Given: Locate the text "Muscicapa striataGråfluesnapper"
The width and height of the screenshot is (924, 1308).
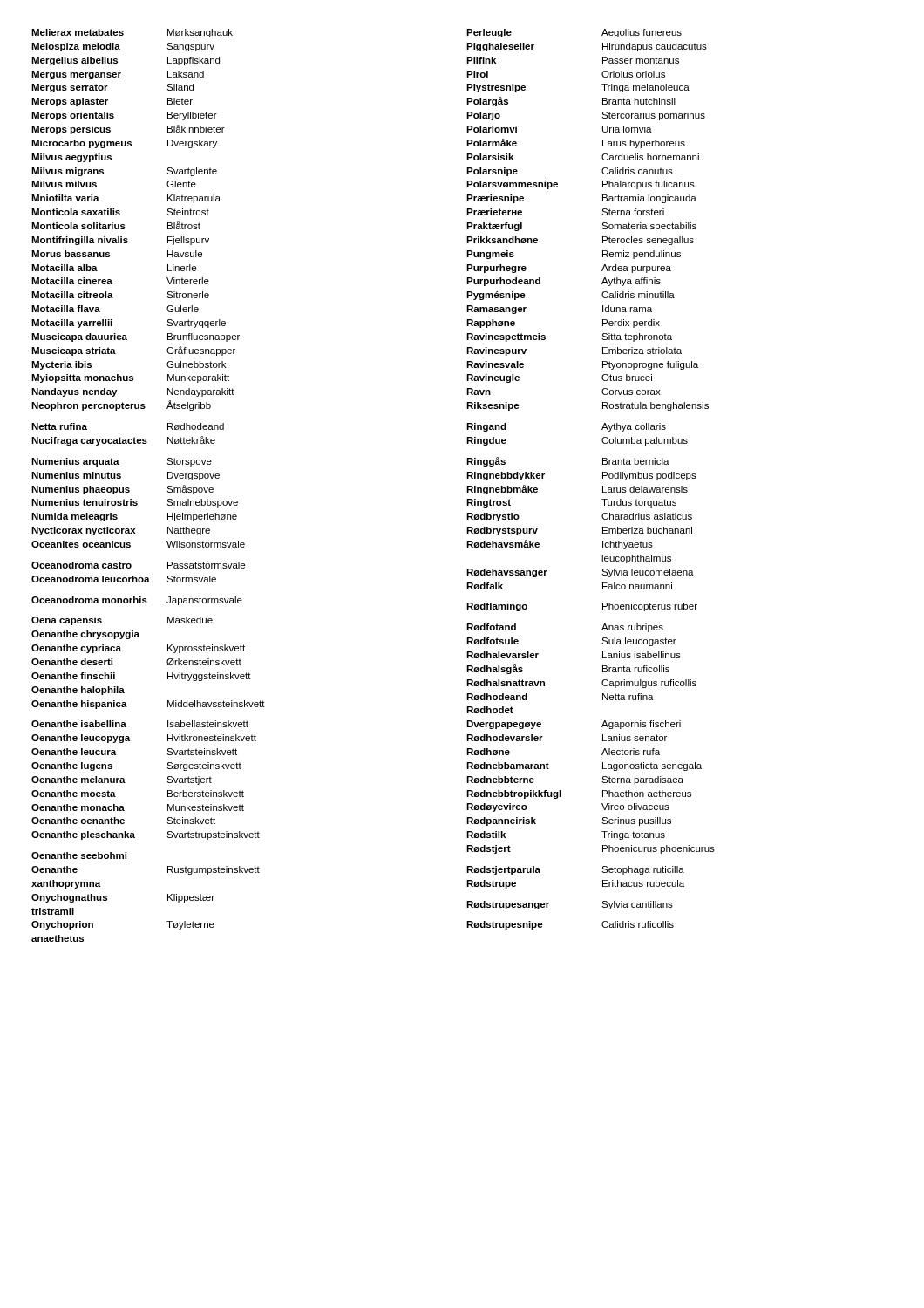Looking at the screenshot, I should pos(68,351).
